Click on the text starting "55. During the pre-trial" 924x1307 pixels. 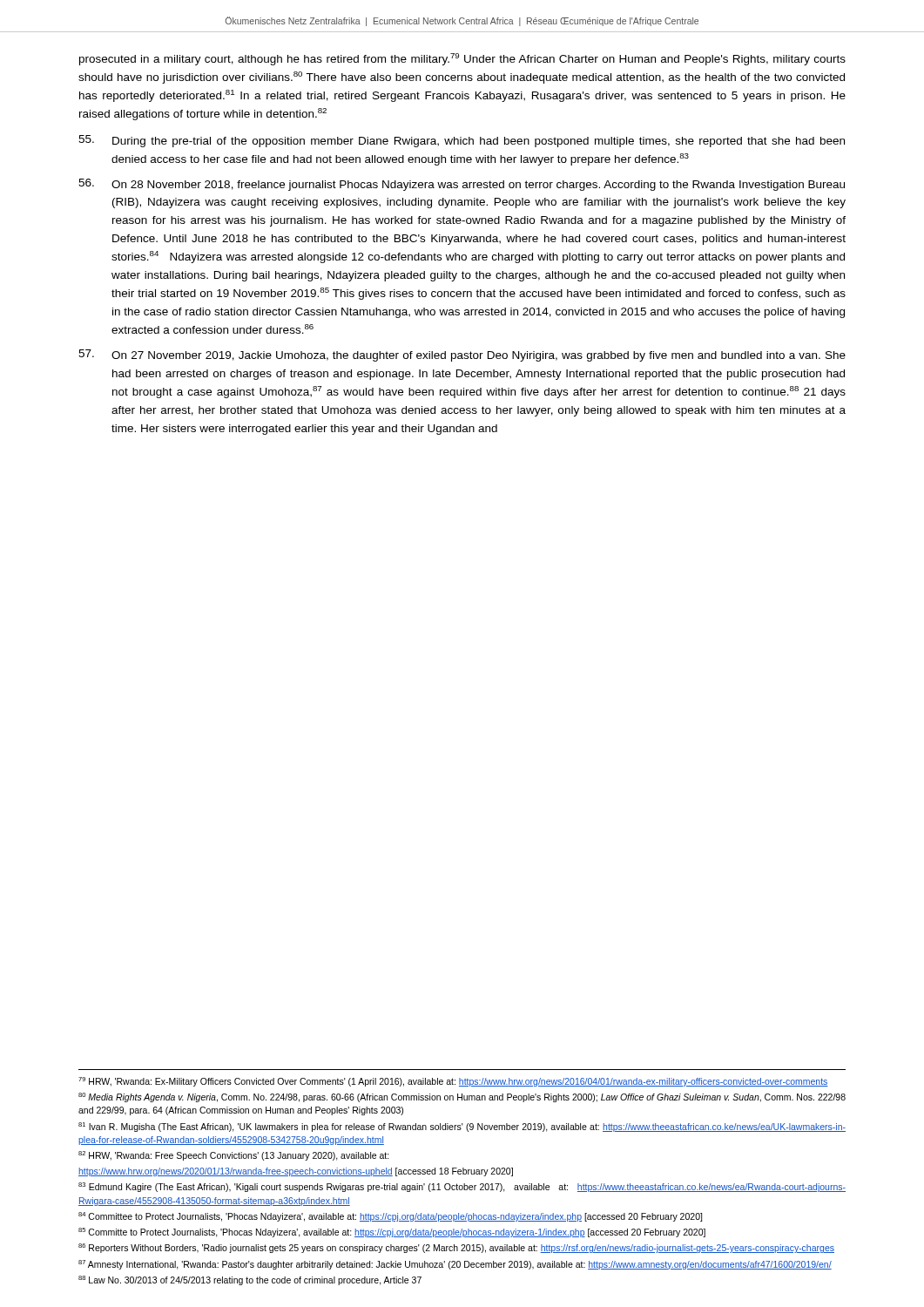(x=462, y=150)
